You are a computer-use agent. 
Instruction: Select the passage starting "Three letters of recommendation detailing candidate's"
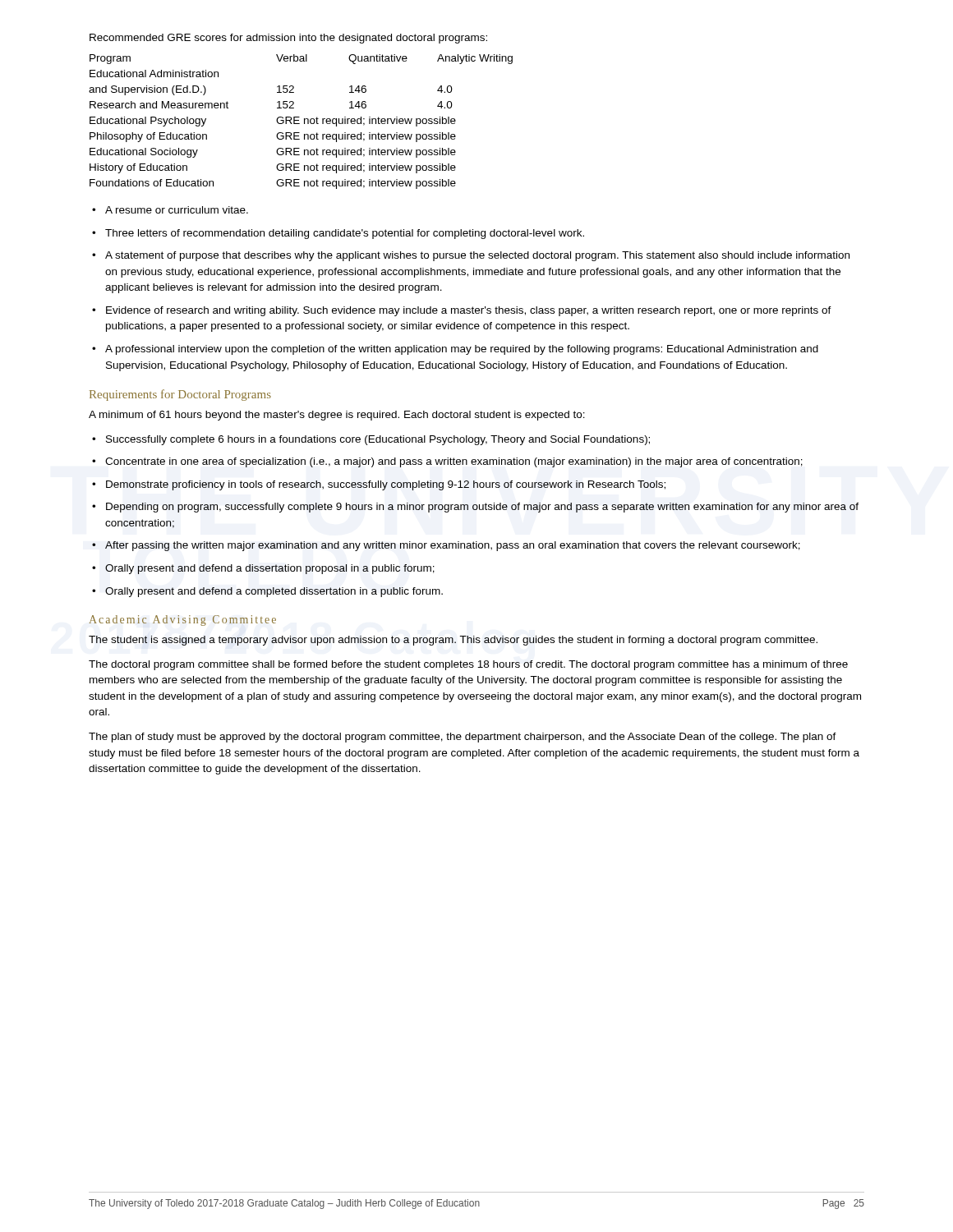click(476, 233)
